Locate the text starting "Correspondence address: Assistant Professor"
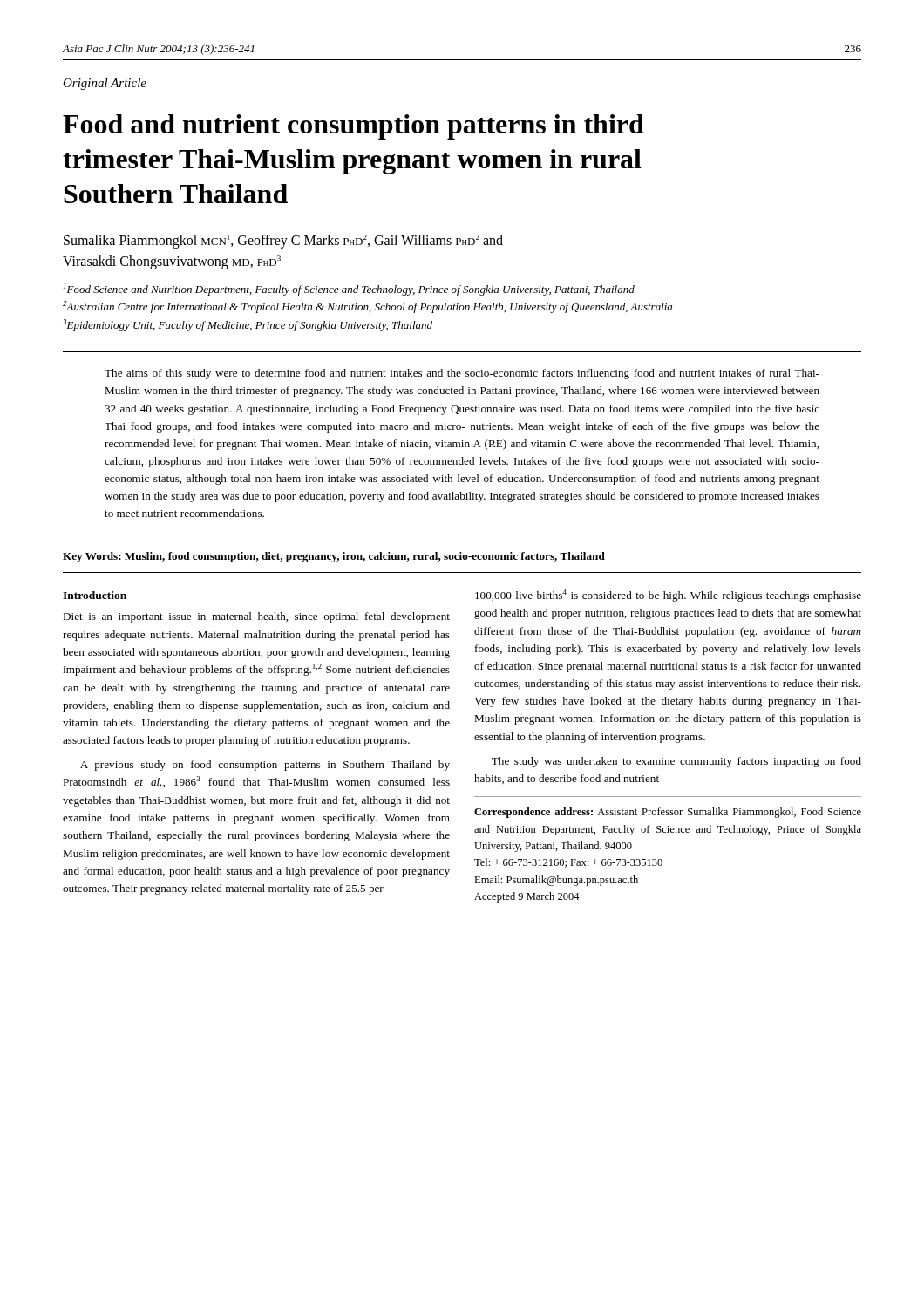The image size is (924, 1308). (668, 854)
